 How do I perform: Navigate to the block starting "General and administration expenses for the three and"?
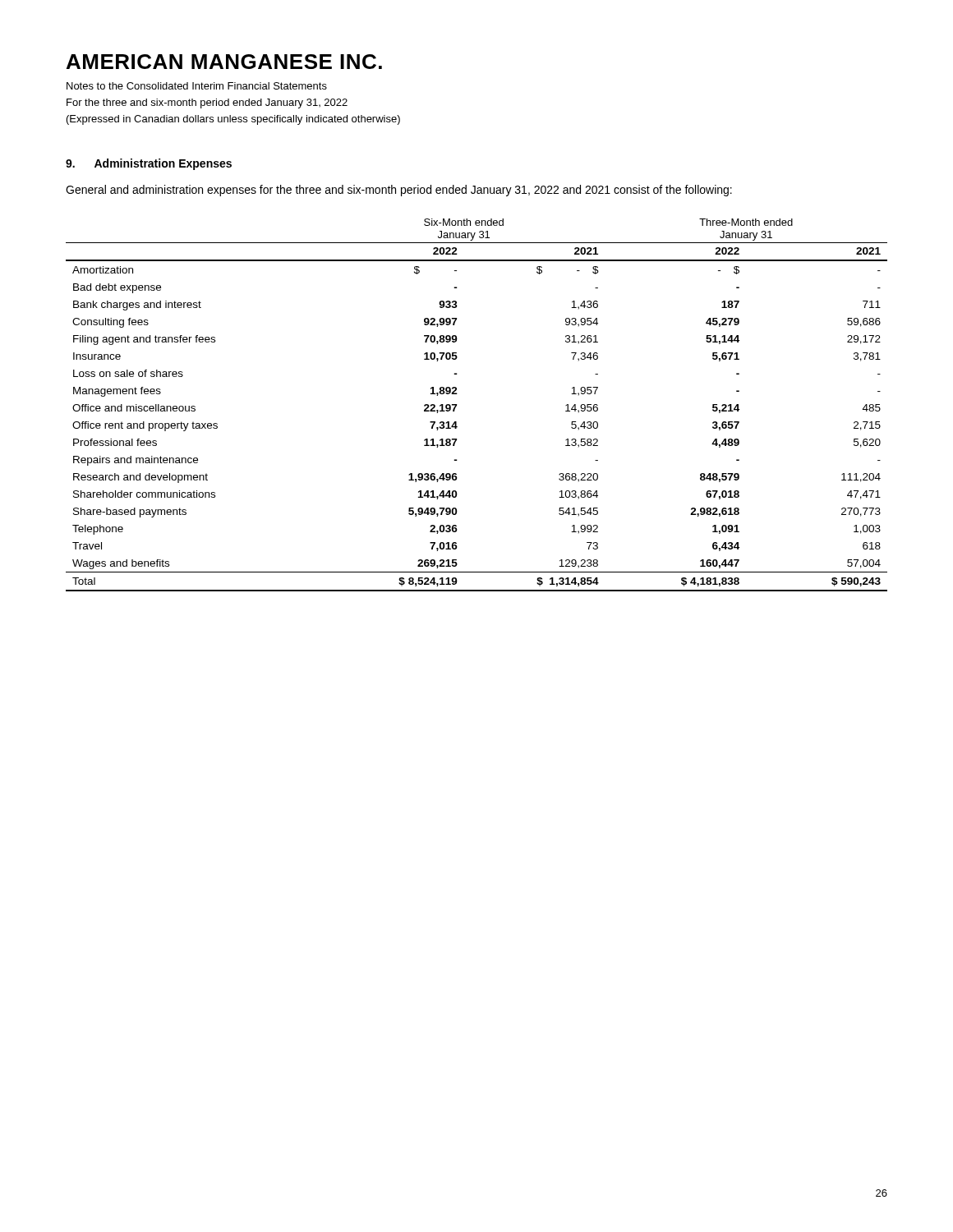[x=399, y=190]
